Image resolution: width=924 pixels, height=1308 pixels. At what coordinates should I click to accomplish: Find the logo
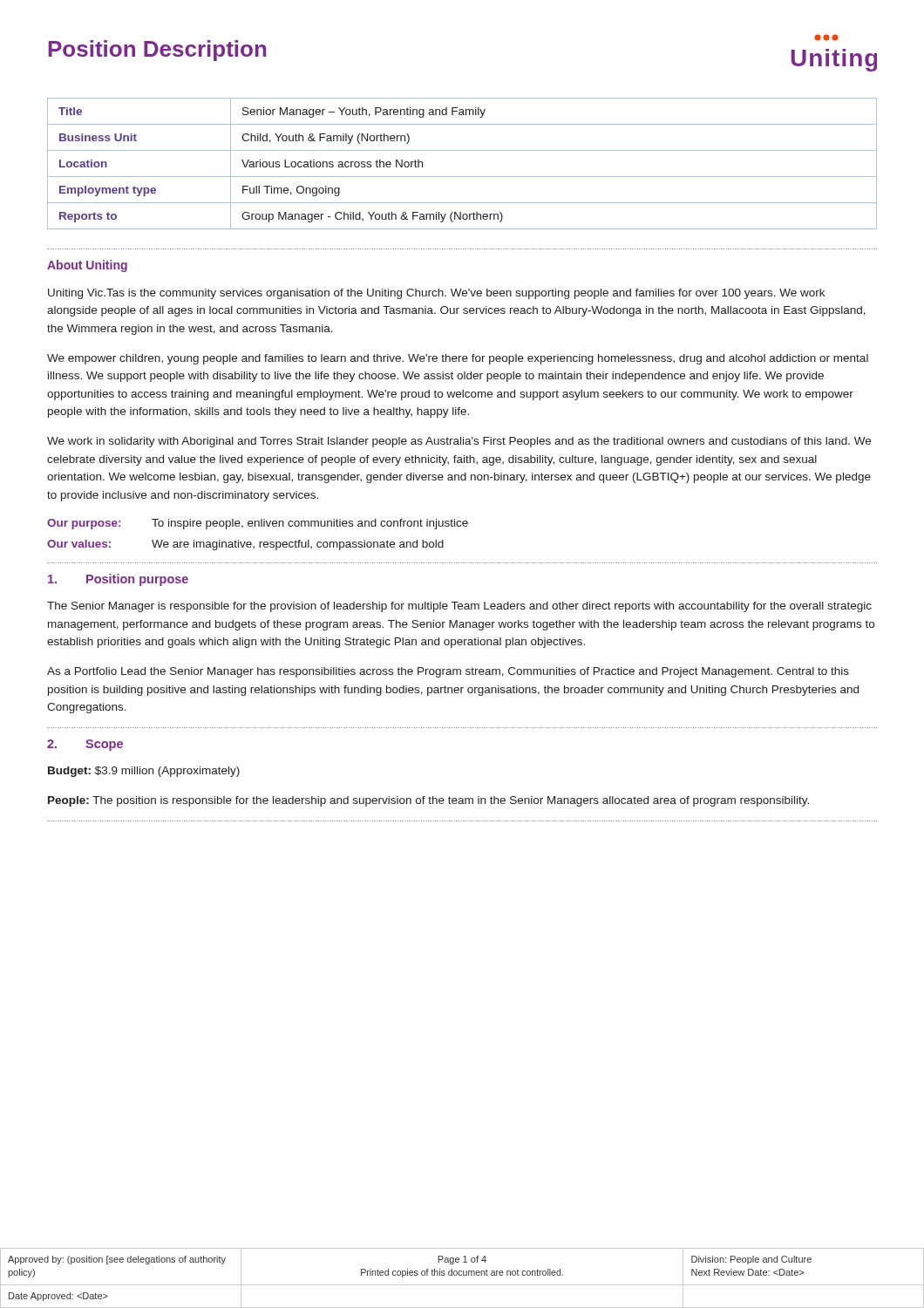(820, 56)
